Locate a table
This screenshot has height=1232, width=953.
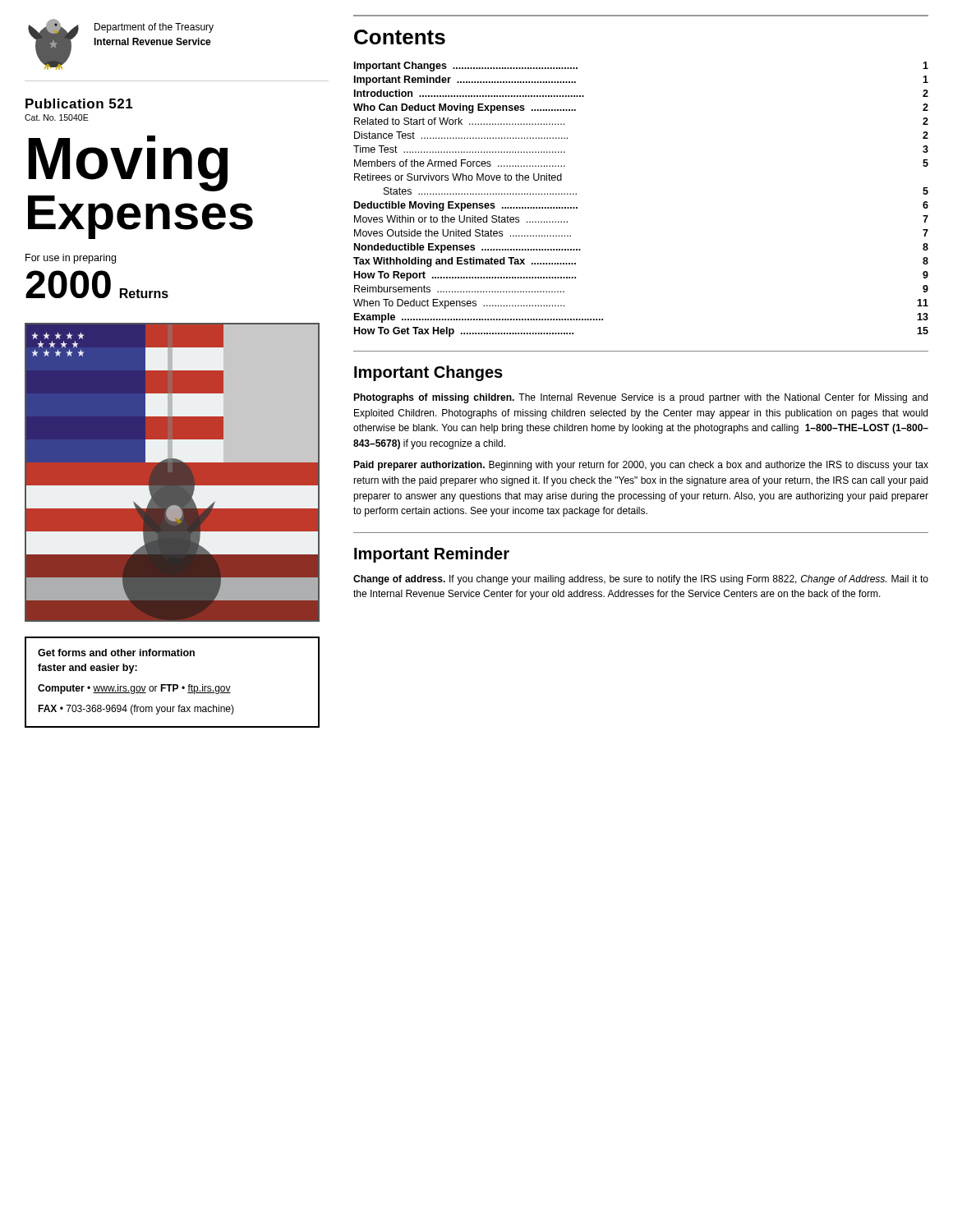(641, 198)
